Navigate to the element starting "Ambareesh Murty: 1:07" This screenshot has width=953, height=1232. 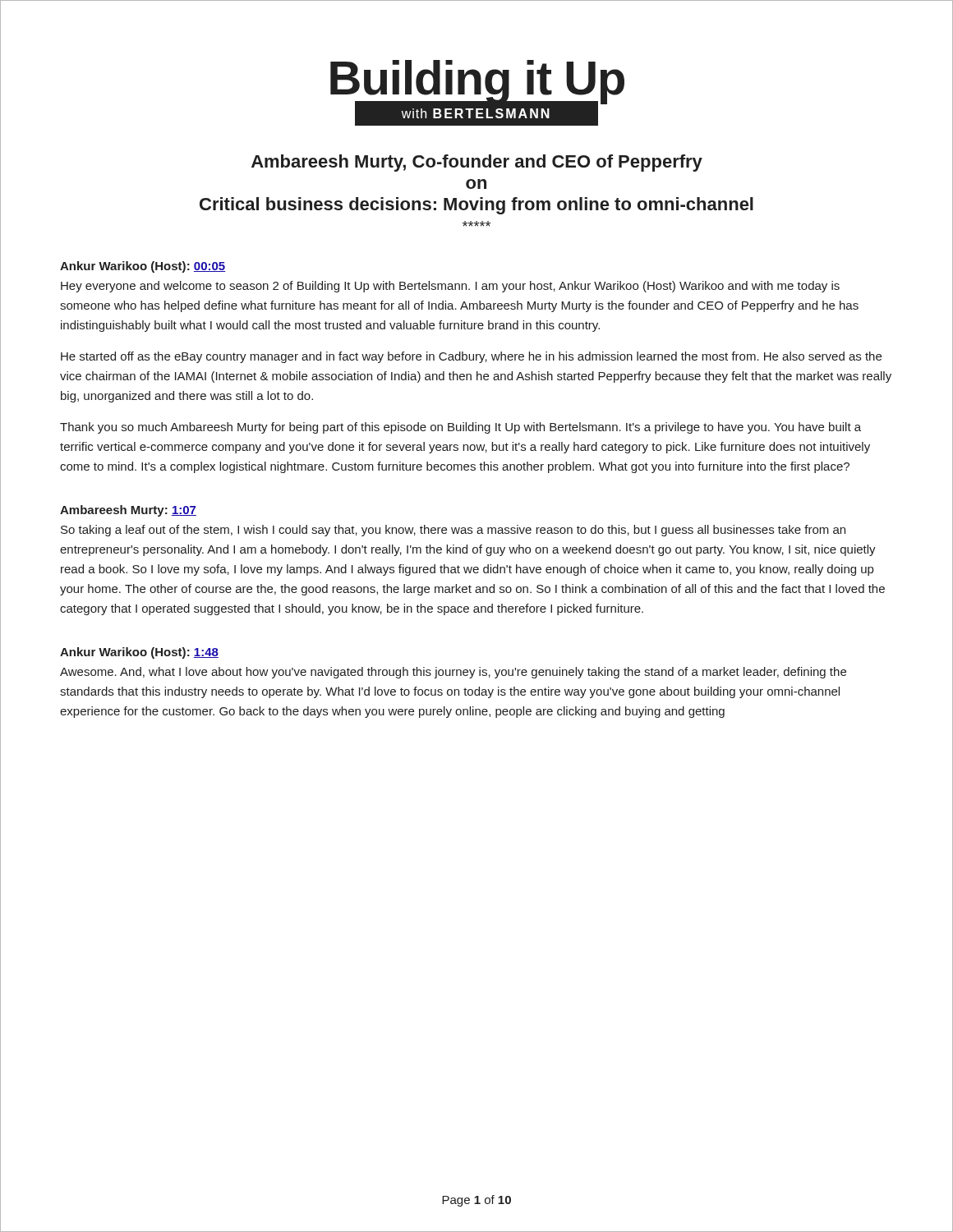click(128, 510)
